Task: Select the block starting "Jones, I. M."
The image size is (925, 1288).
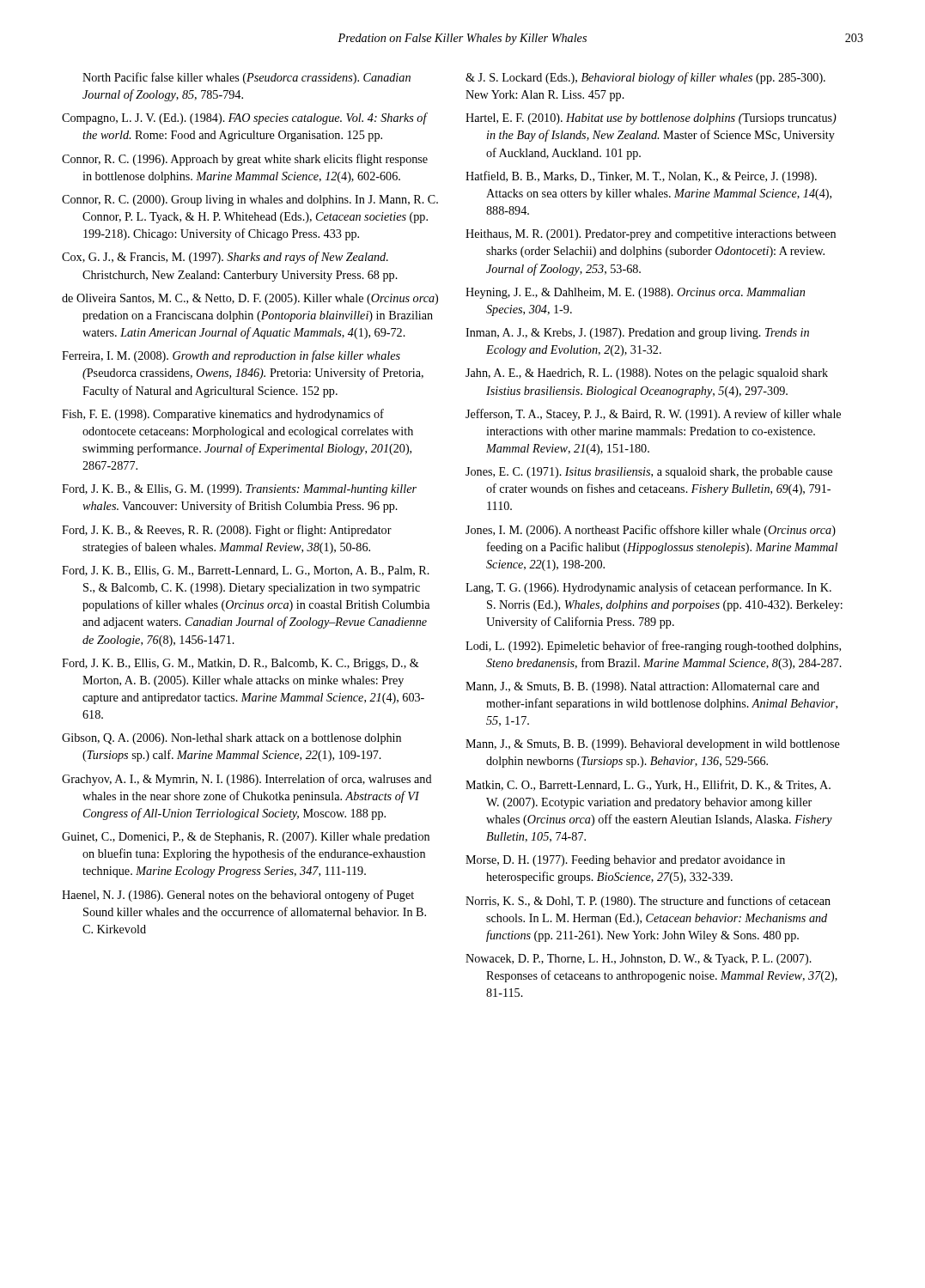Action: pos(652,547)
